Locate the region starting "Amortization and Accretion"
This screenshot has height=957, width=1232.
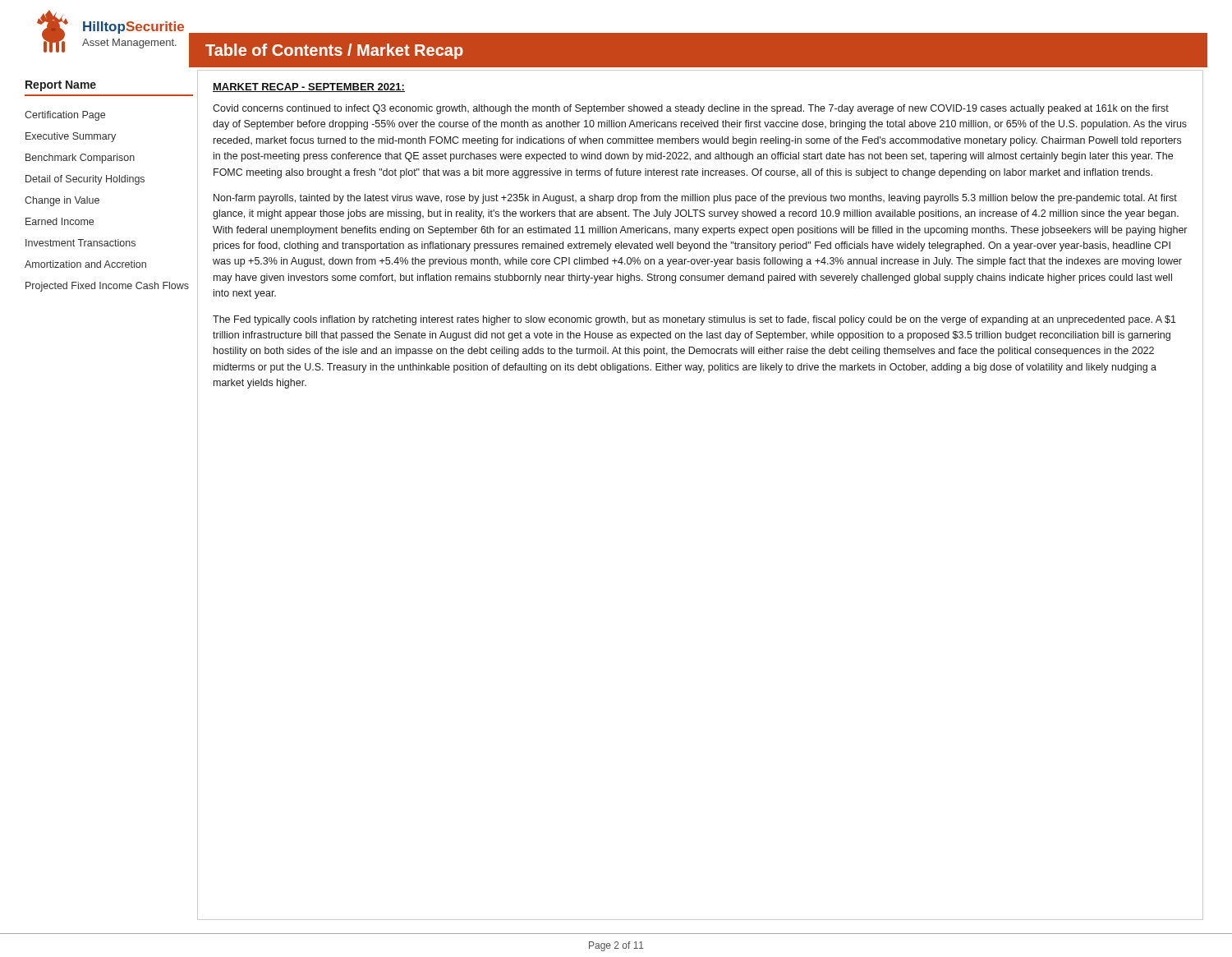pyautogui.click(x=86, y=265)
